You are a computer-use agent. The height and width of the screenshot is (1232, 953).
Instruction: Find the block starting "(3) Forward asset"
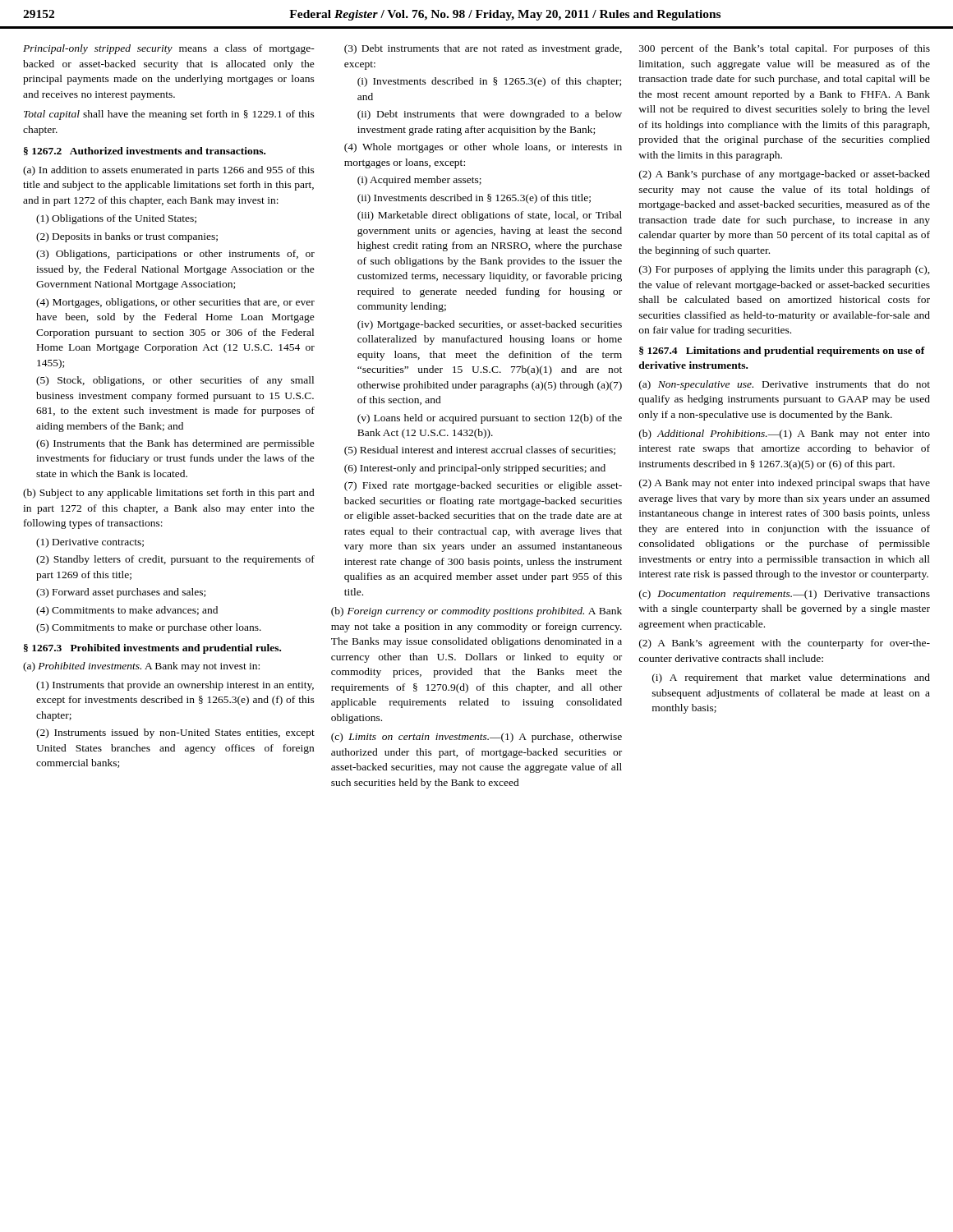pyautogui.click(x=121, y=592)
